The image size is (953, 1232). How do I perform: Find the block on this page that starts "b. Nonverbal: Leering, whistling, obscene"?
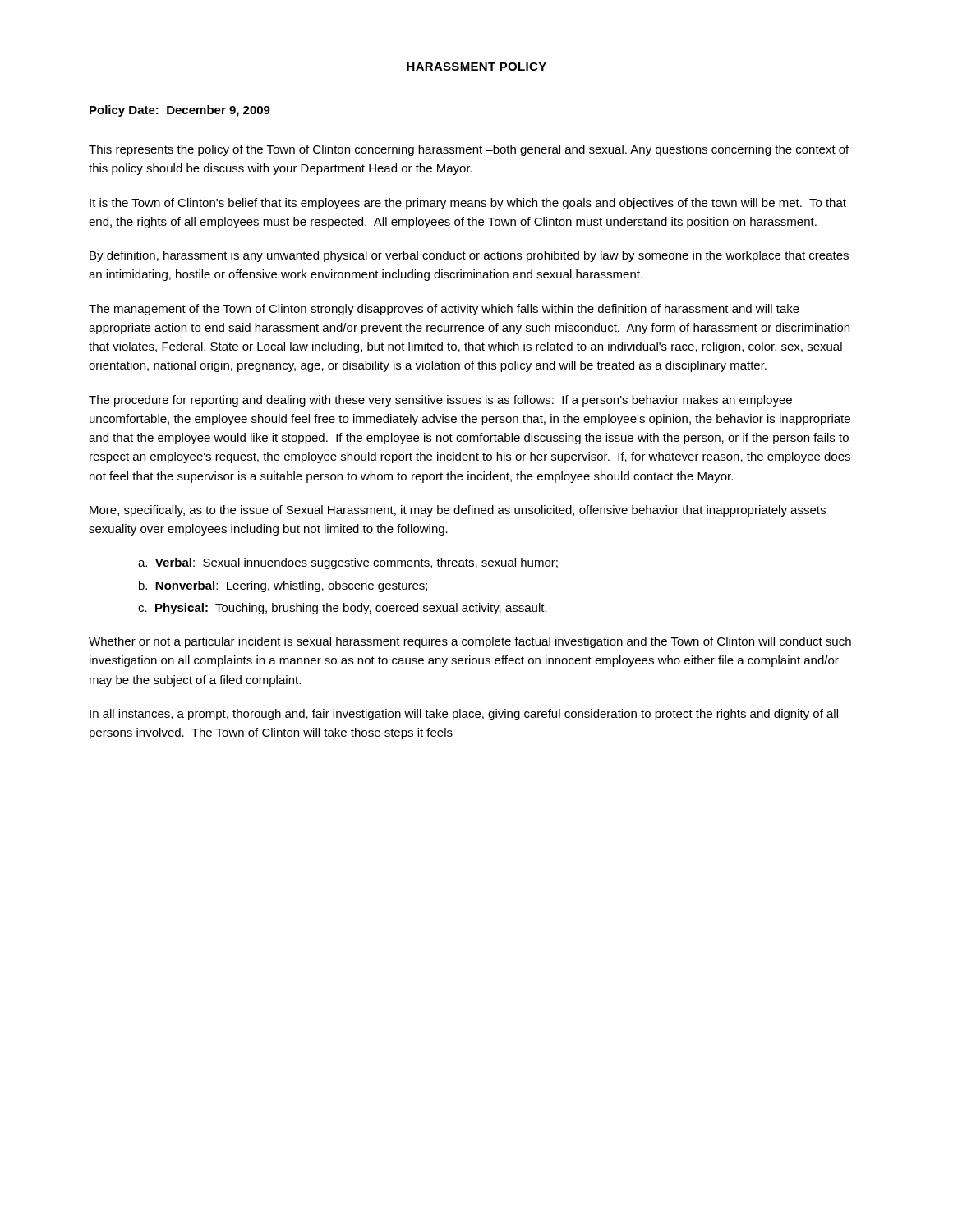(283, 585)
